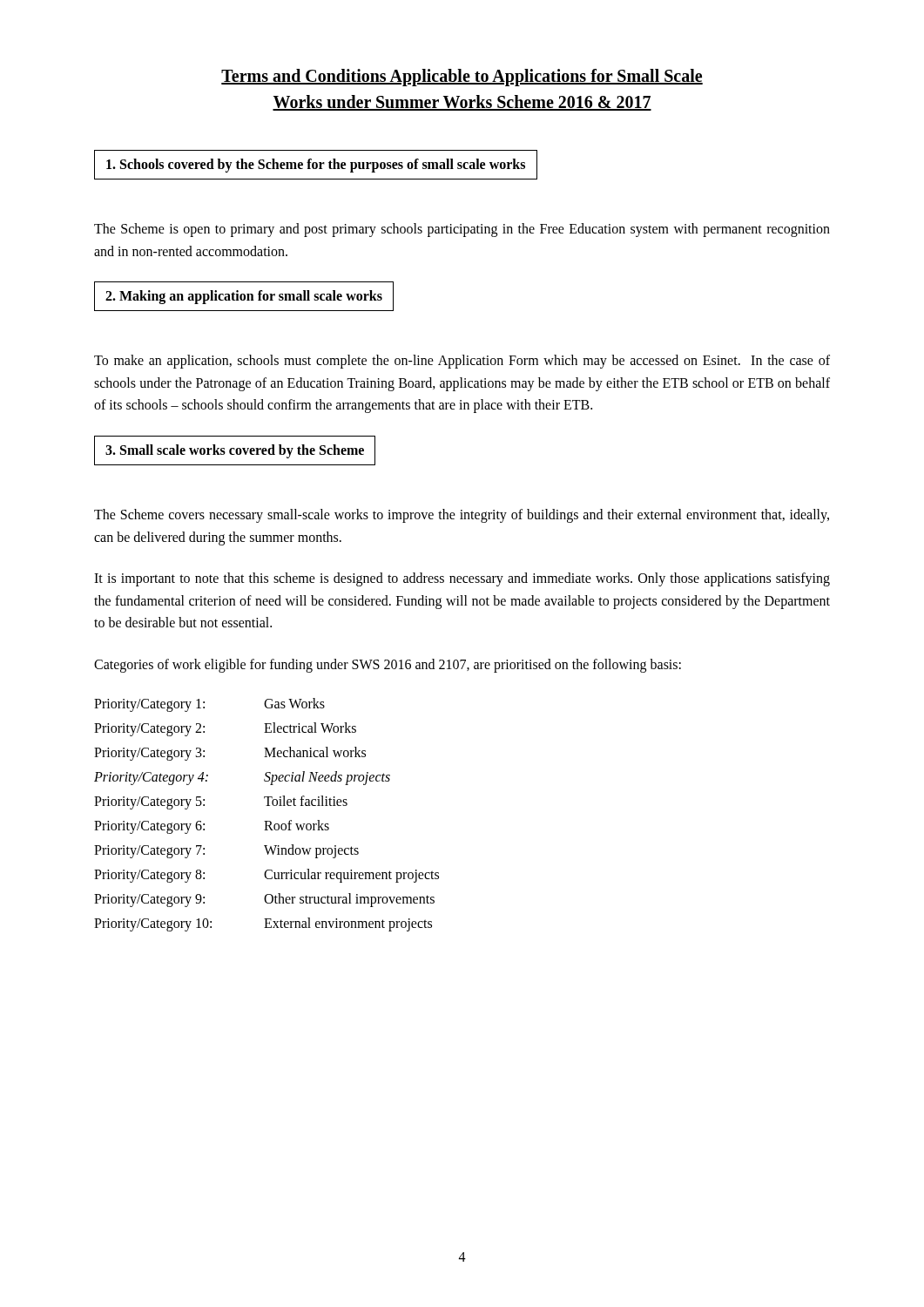
Task: Find the text block starting "The Scheme covers"
Action: pos(462,526)
